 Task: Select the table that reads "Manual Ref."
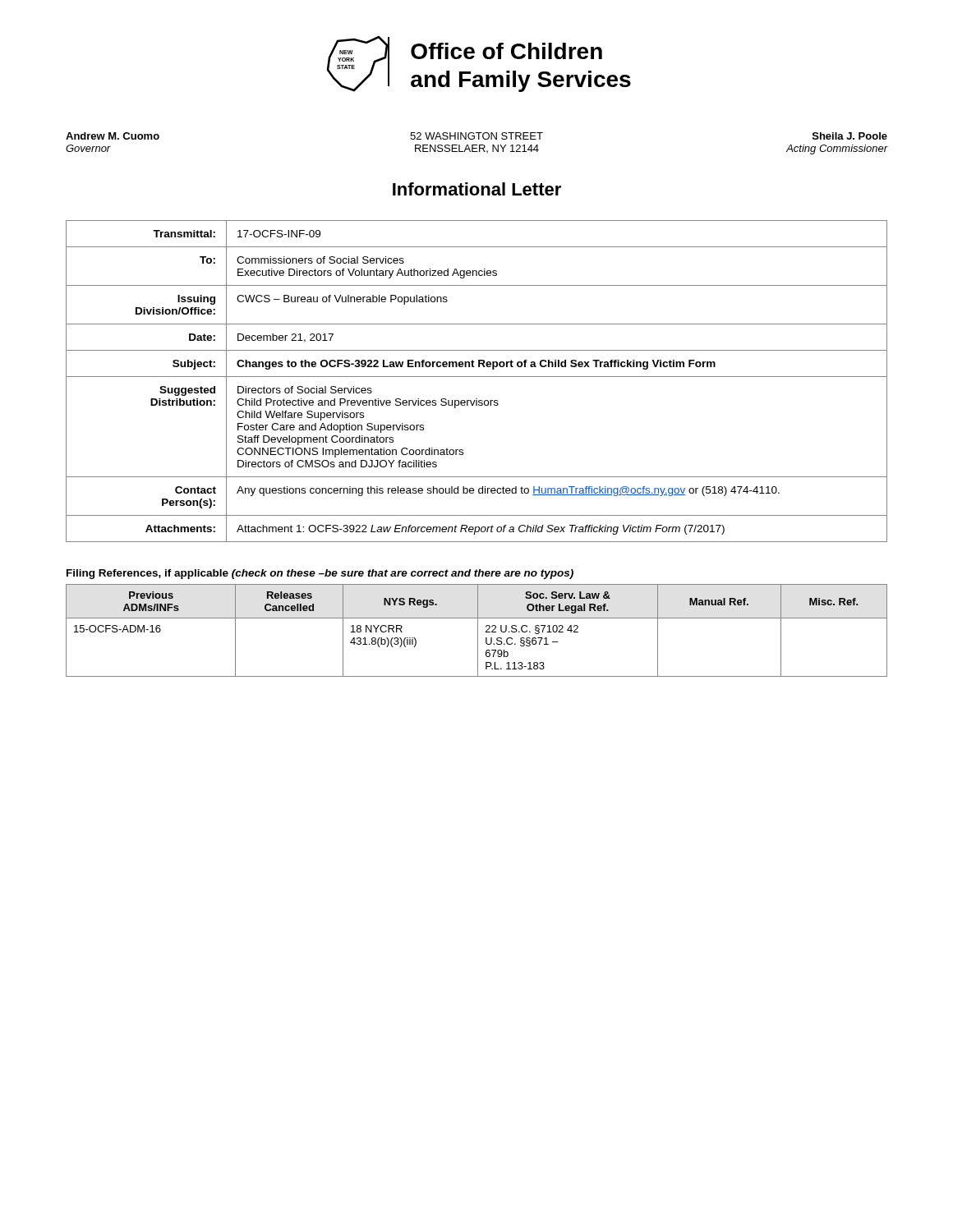coord(476,630)
